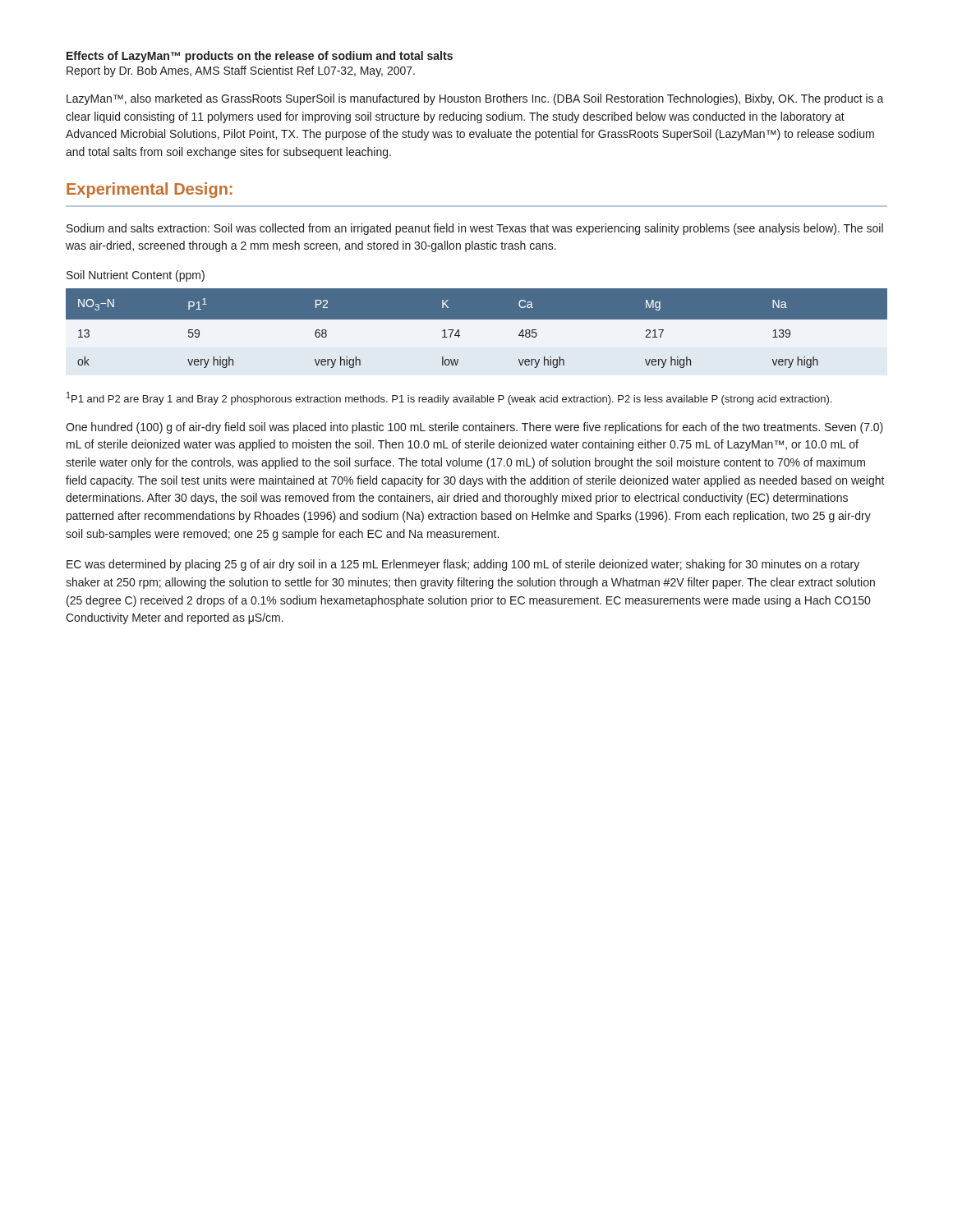Navigate to the text block starting "Effects of LazyMan™ products on the release"
This screenshot has width=953, height=1232.
point(259,56)
